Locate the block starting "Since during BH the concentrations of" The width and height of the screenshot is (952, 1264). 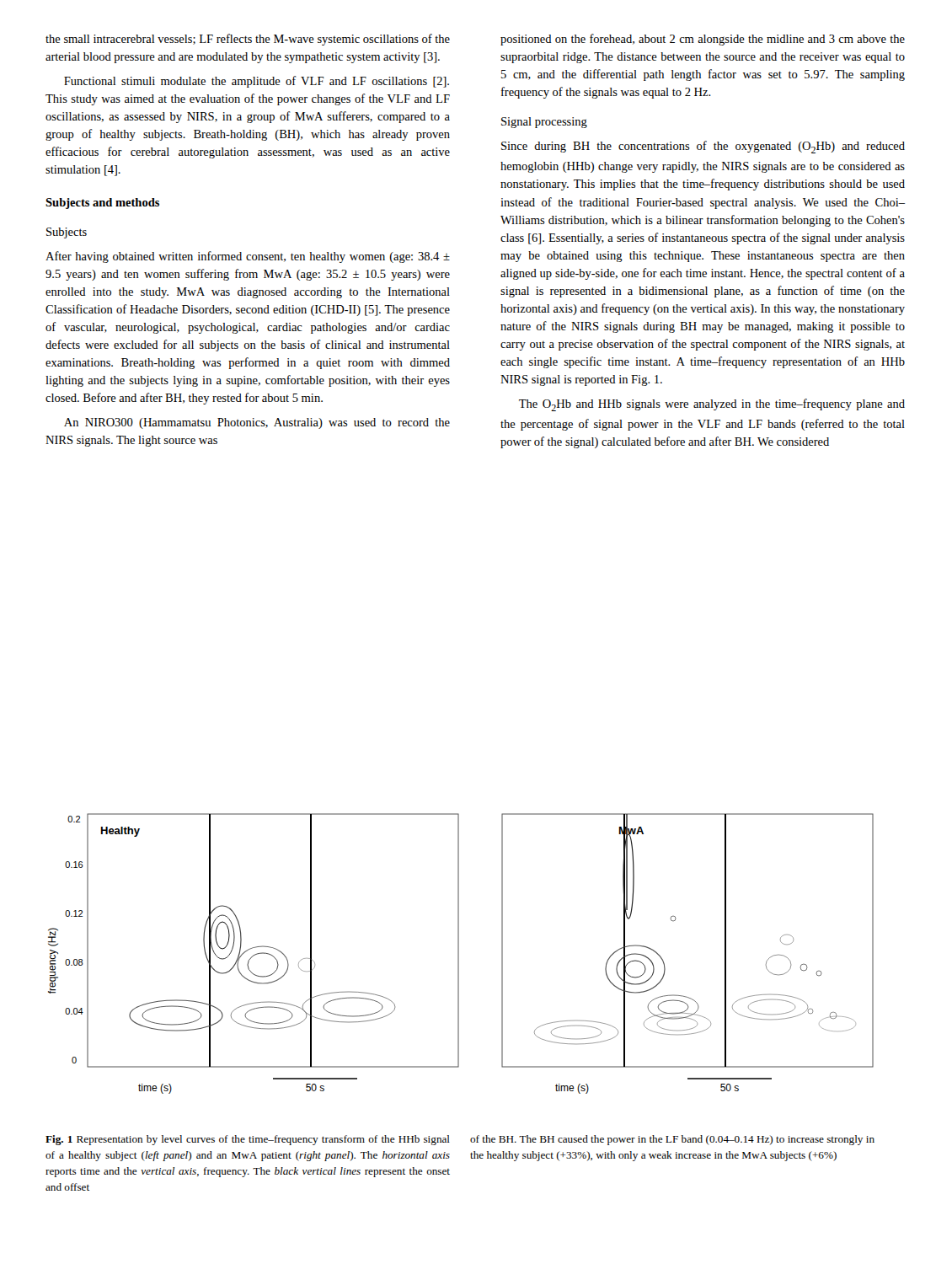pos(703,263)
